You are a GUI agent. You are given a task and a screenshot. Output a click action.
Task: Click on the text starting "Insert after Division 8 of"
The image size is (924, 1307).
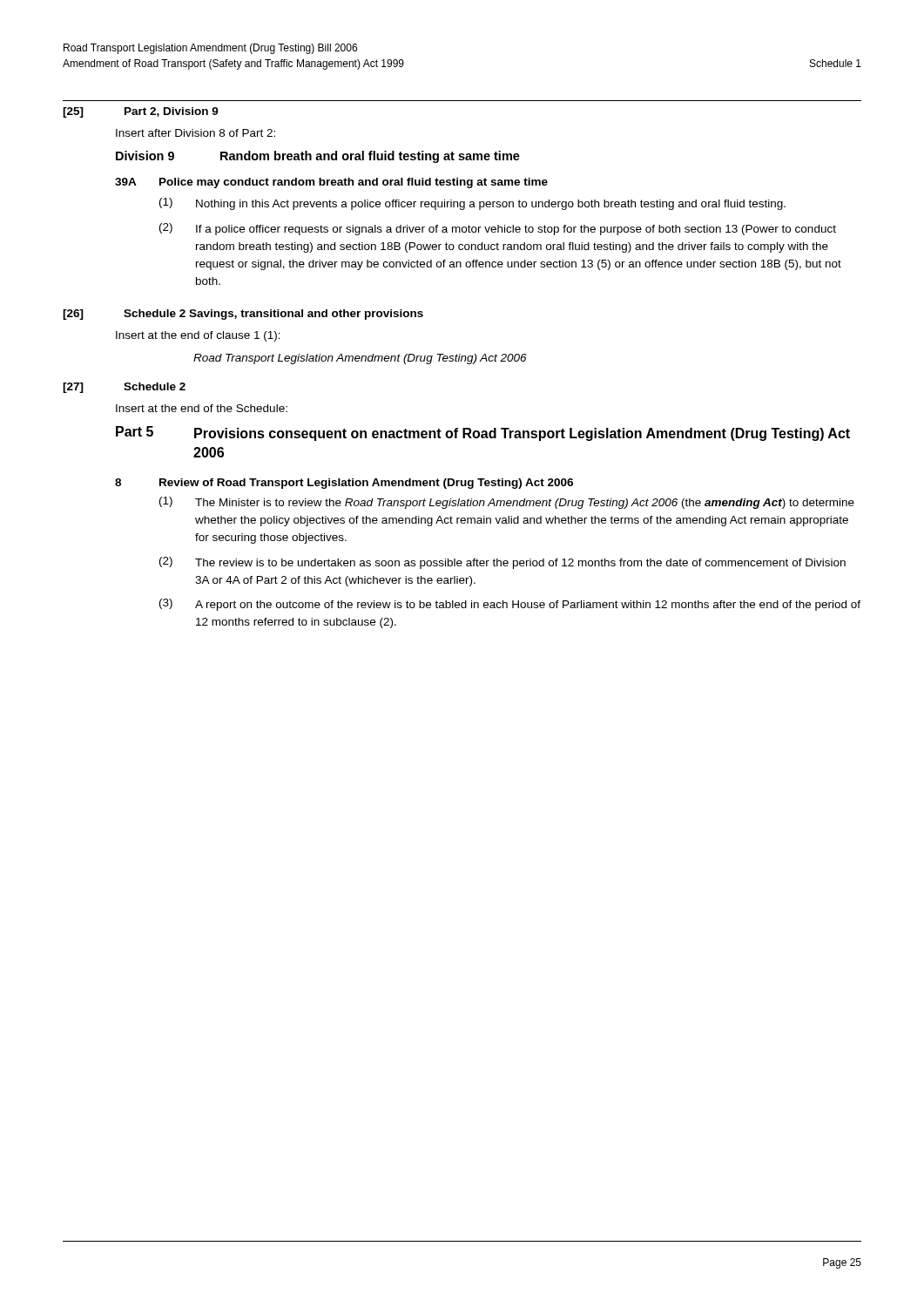point(196,133)
